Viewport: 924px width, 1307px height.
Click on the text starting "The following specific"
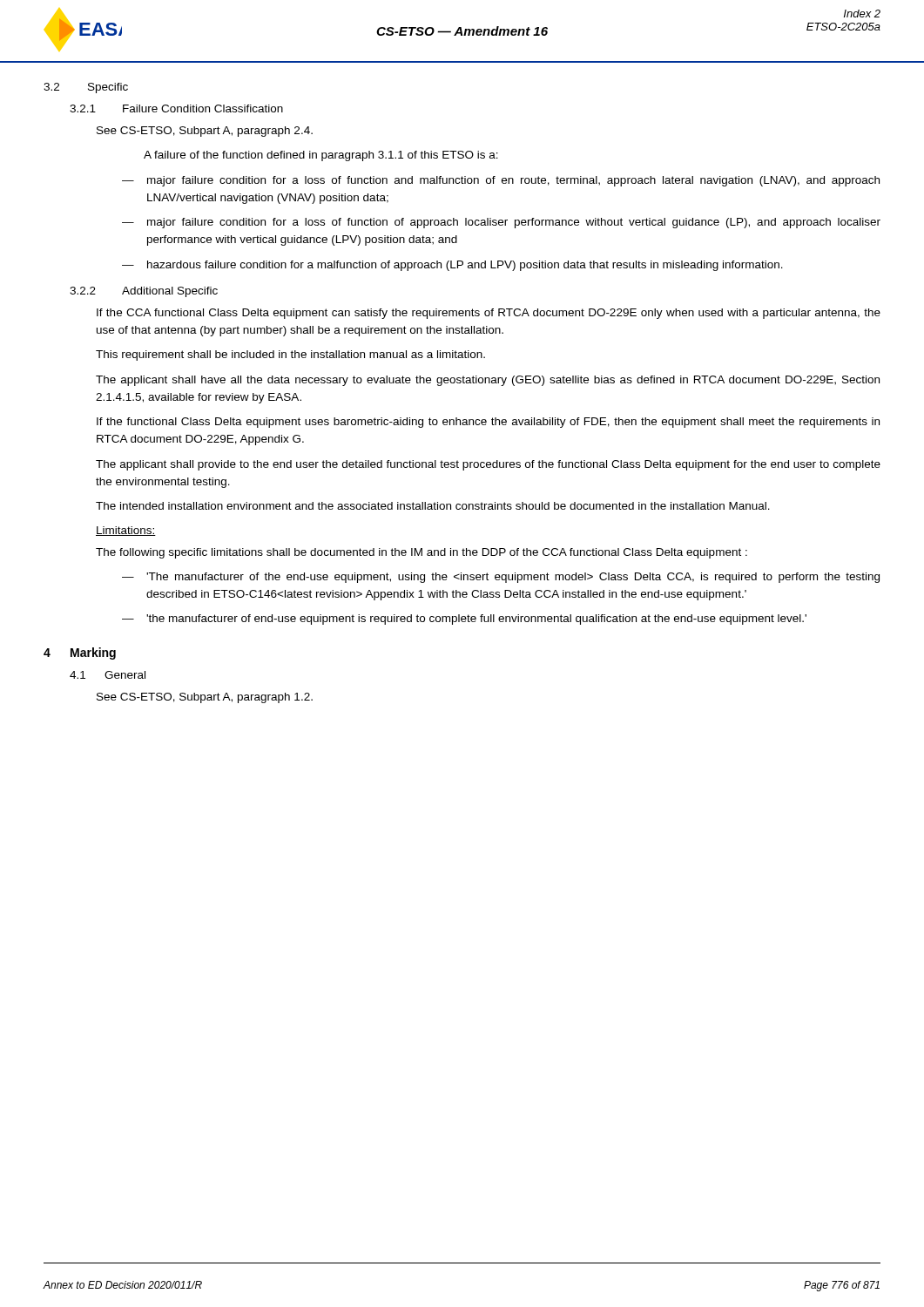pos(422,552)
